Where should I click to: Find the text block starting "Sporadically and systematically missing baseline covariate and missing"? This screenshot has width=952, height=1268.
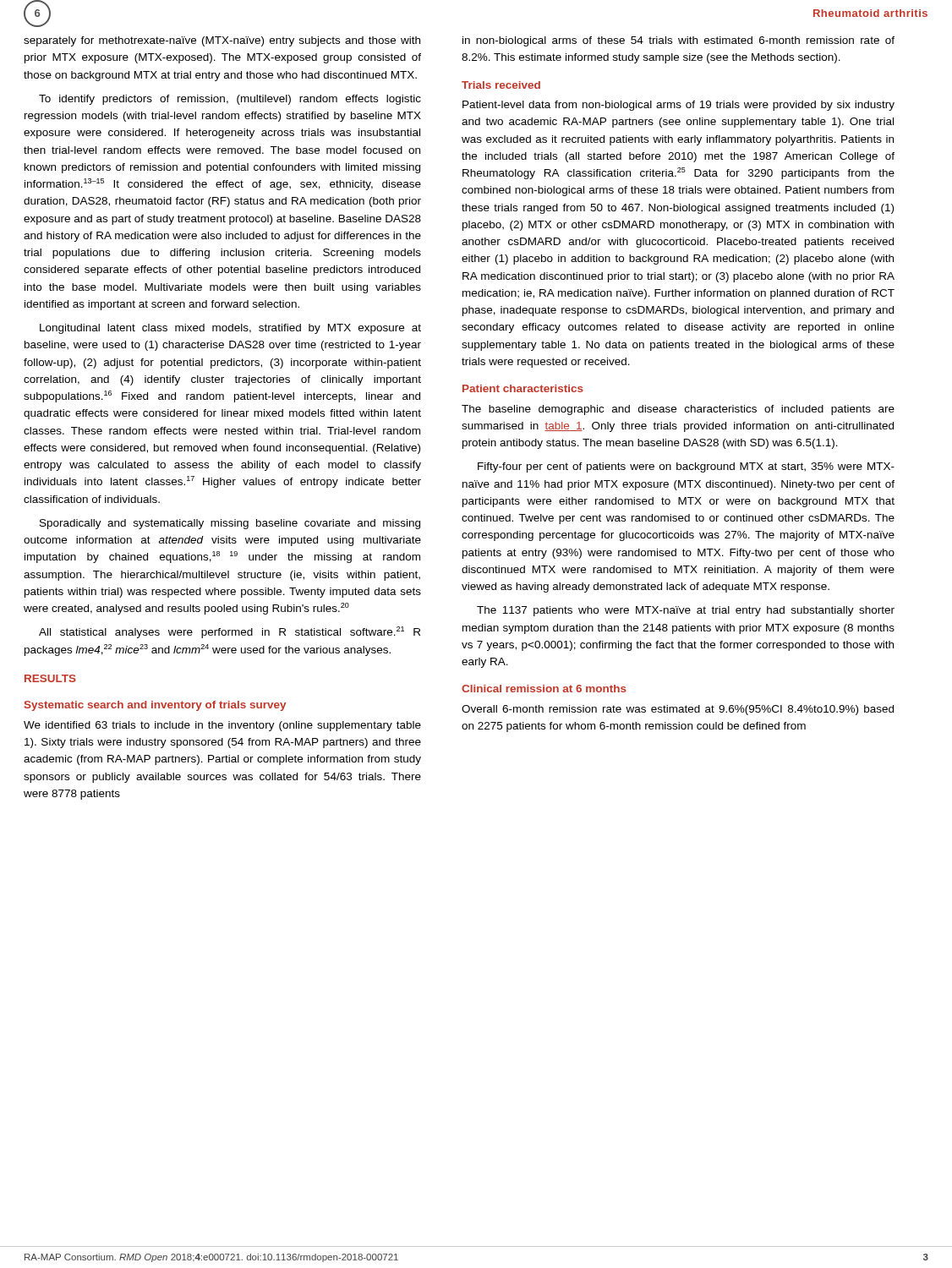click(222, 566)
